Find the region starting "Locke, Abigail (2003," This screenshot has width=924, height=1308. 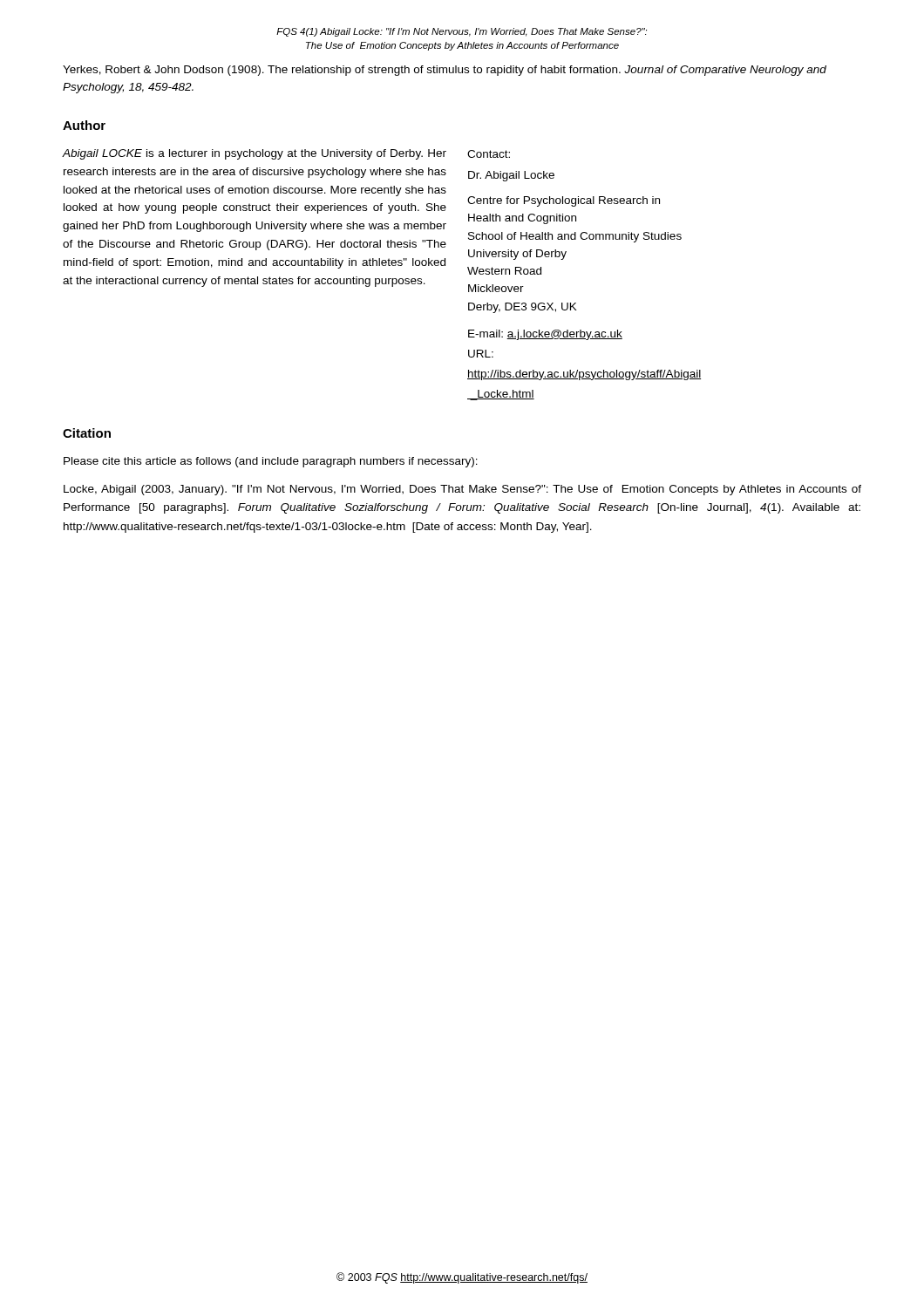pyautogui.click(x=462, y=507)
